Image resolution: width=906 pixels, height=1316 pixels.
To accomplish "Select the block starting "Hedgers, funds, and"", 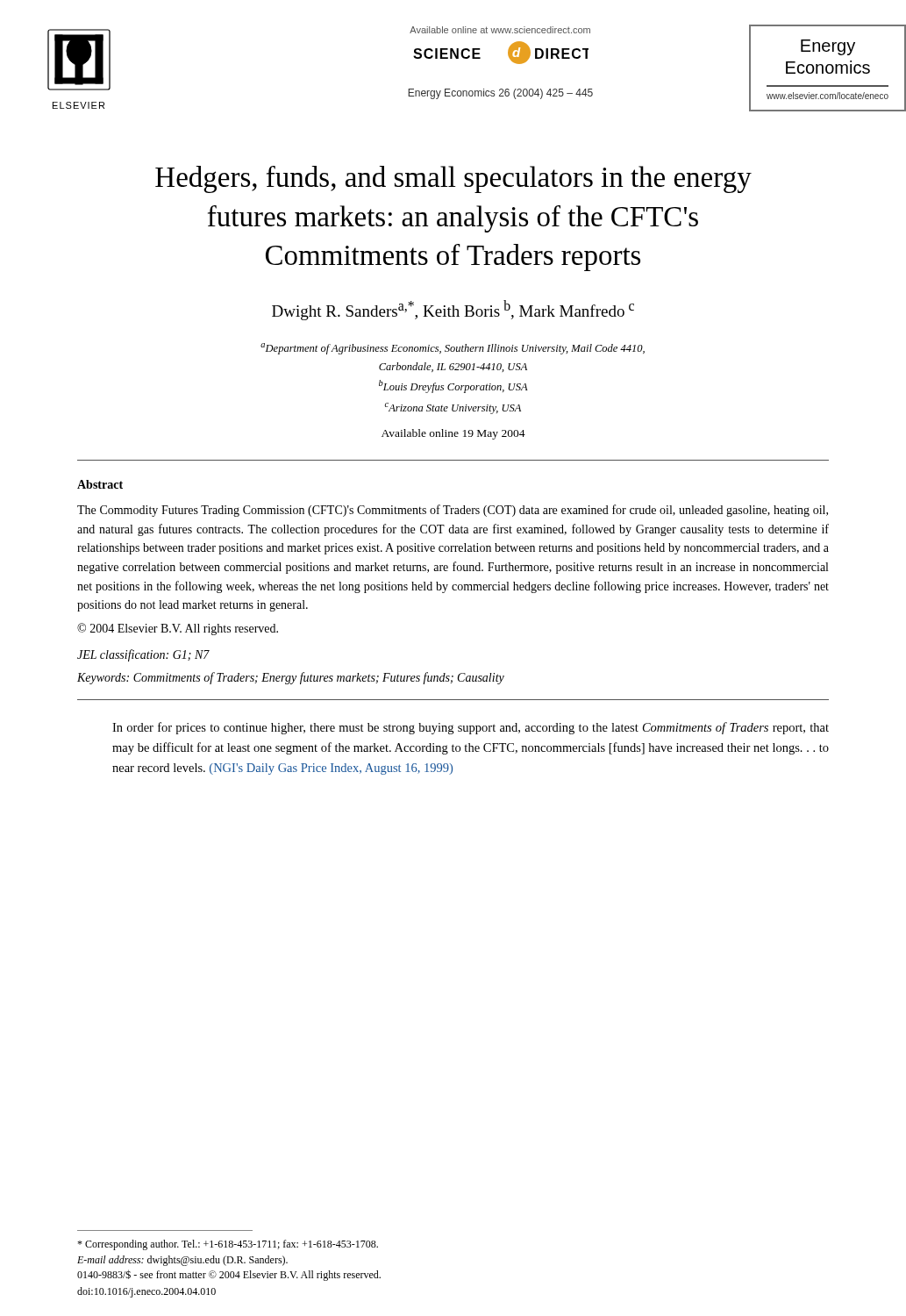I will (x=453, y=216).
